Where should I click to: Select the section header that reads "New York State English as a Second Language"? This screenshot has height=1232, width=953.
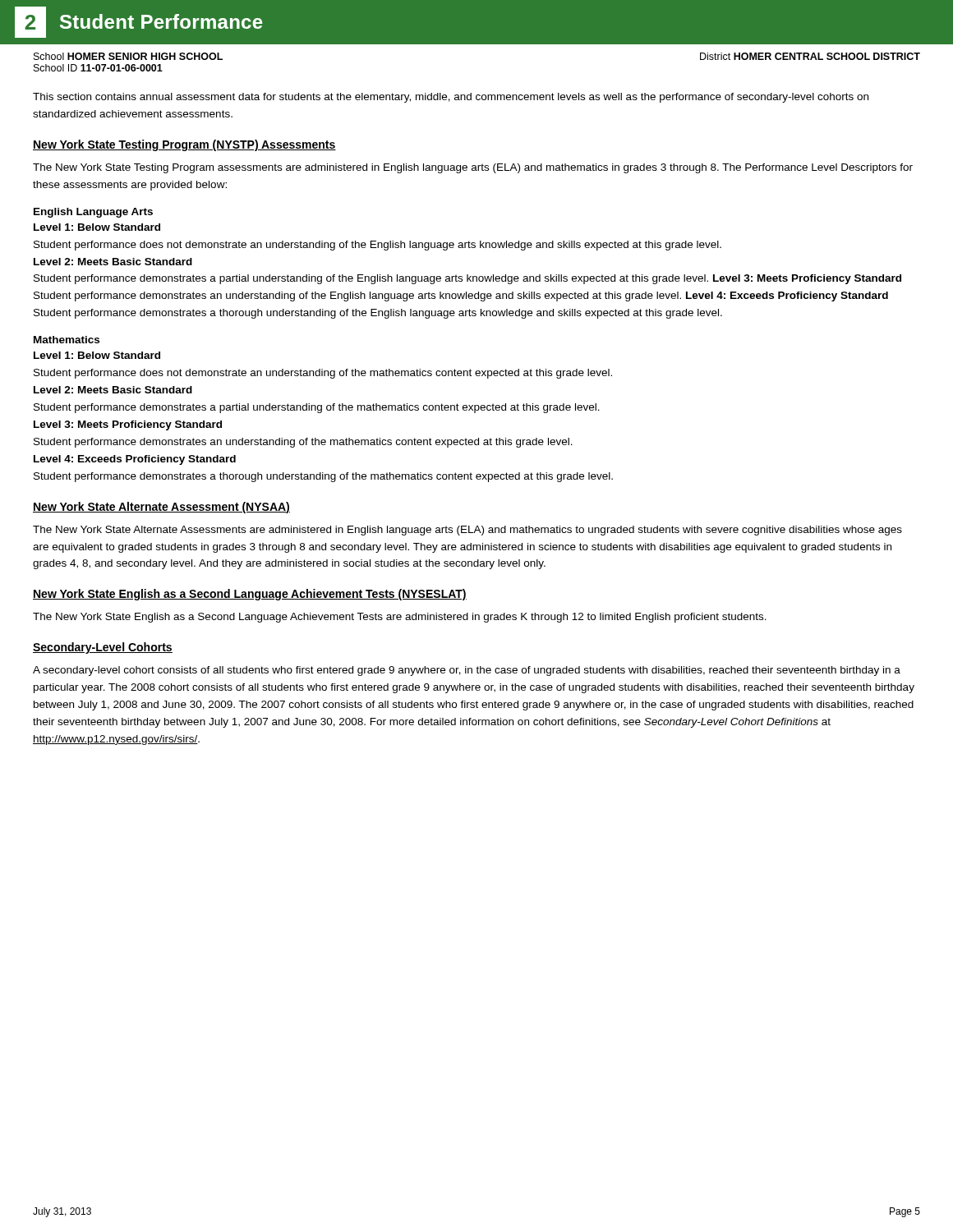pyautogui.click(x=250, y=594)
